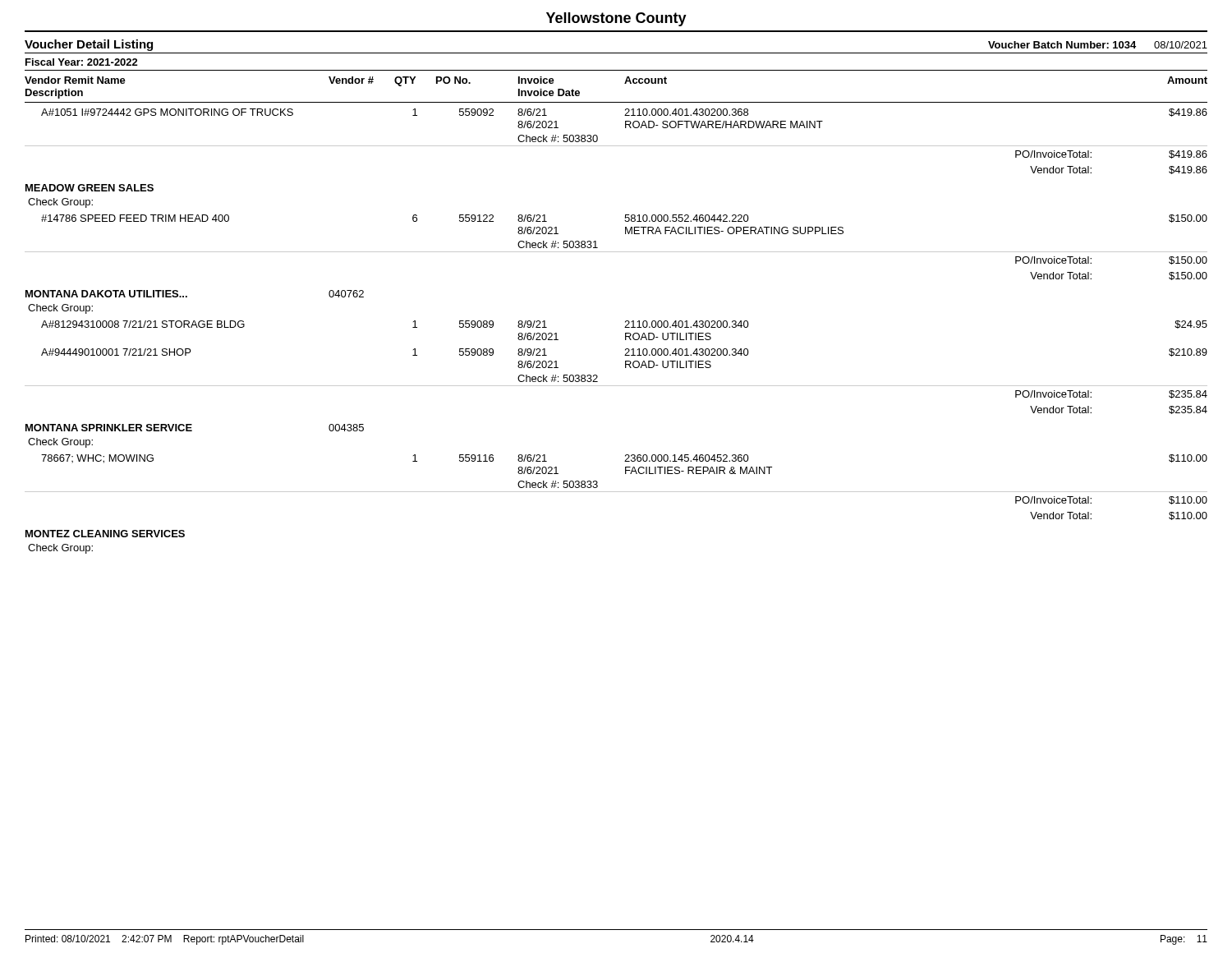
Task: Find the table that mentions "Vendor Remit NameDescription Vendor #"
Action: (616, 313)
